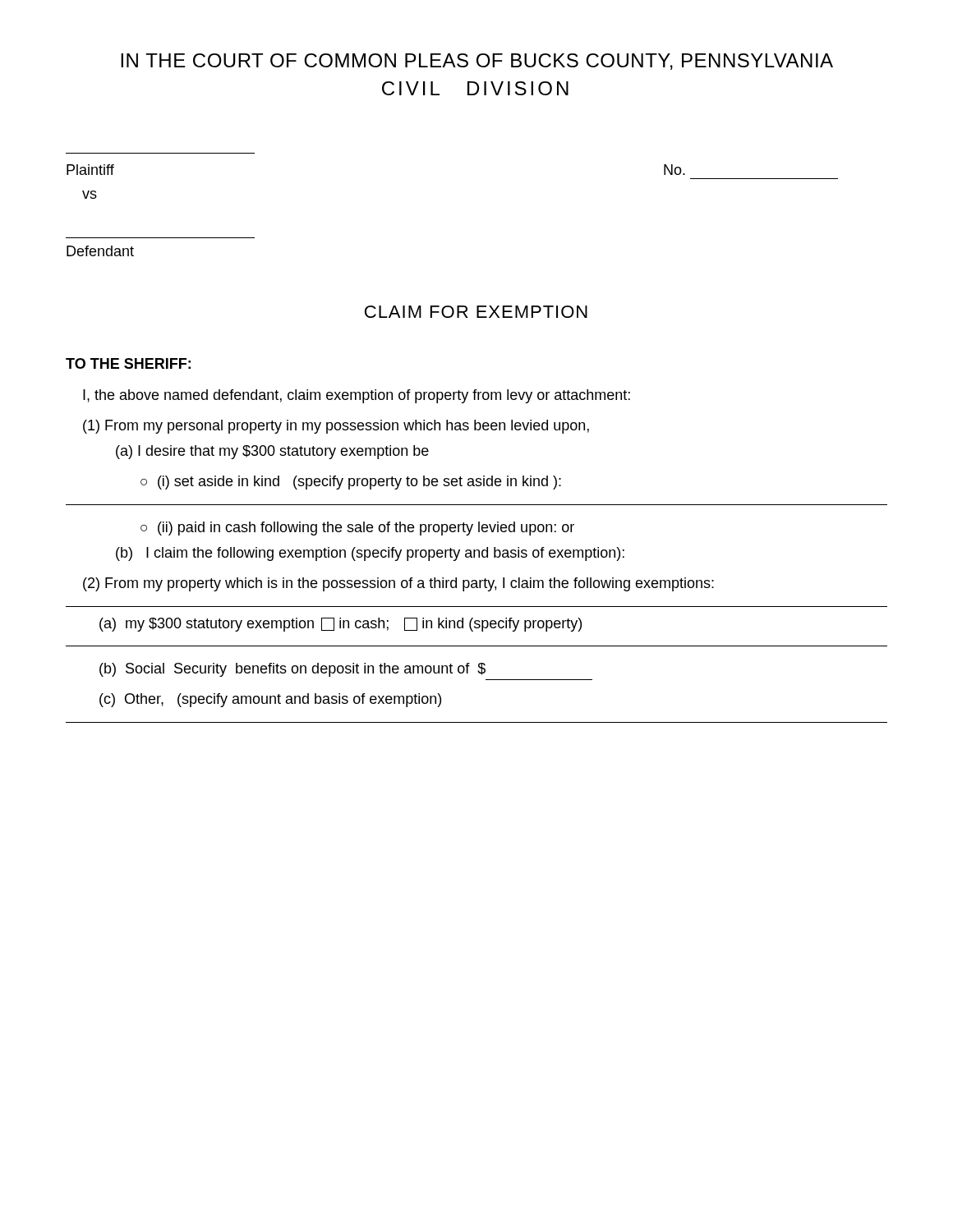953x1232 pixels.
Task: Navigate to the text block starting "(b) I claim the following exemption"
Action: point(370,553)
